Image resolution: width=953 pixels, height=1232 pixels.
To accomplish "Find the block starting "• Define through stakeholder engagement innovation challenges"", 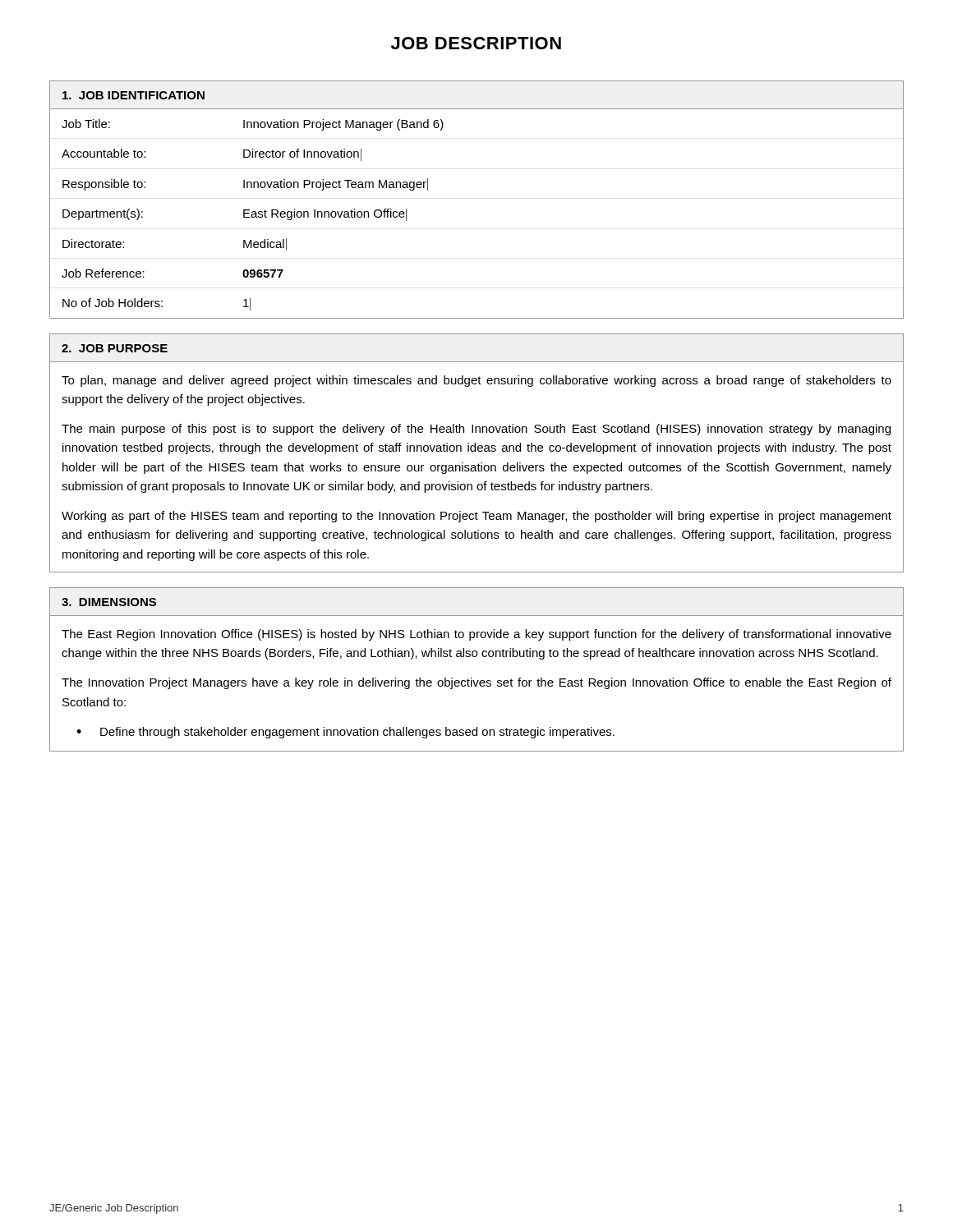I will click(x=484, y=732).
